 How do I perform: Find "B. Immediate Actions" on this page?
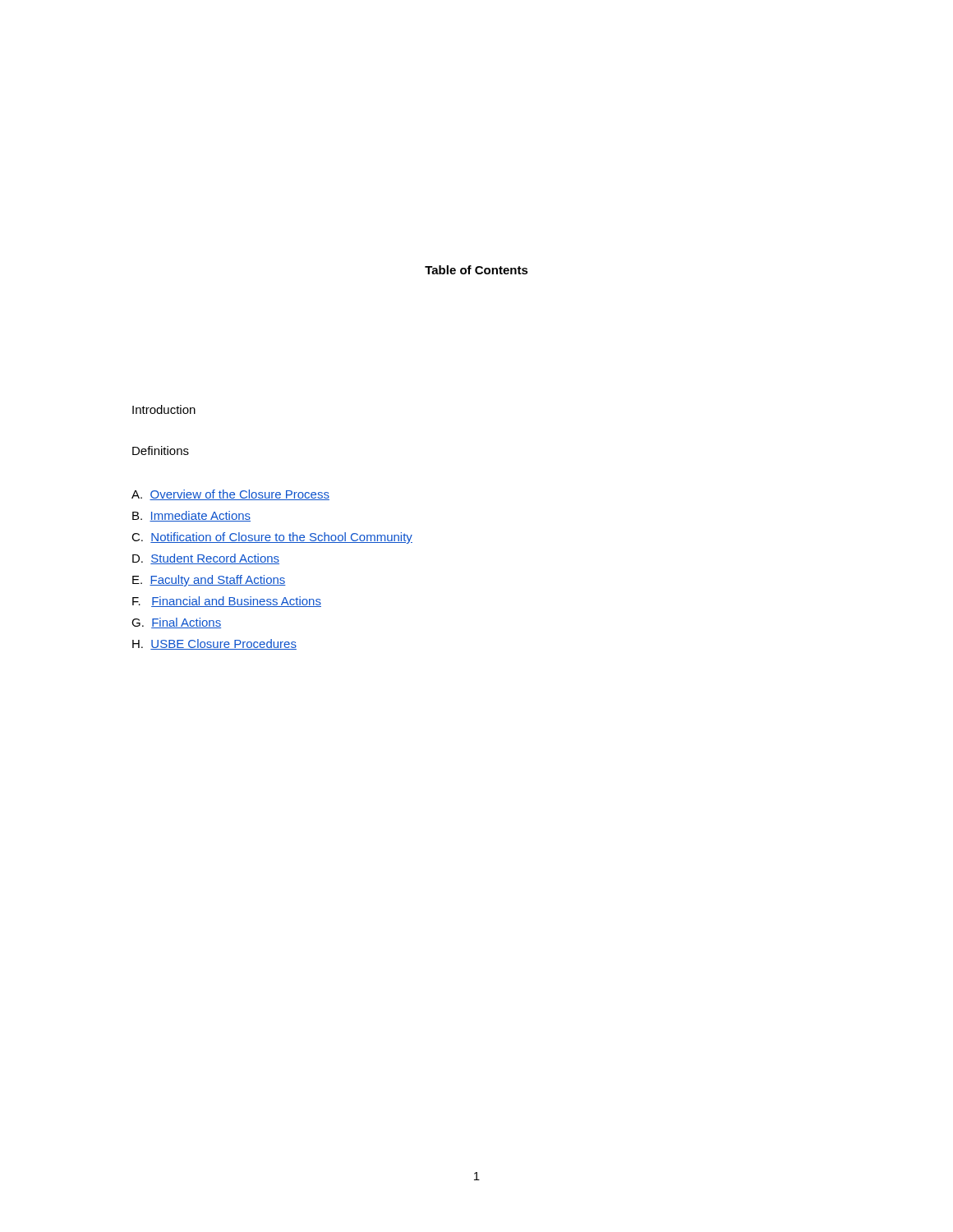(191, 515)
